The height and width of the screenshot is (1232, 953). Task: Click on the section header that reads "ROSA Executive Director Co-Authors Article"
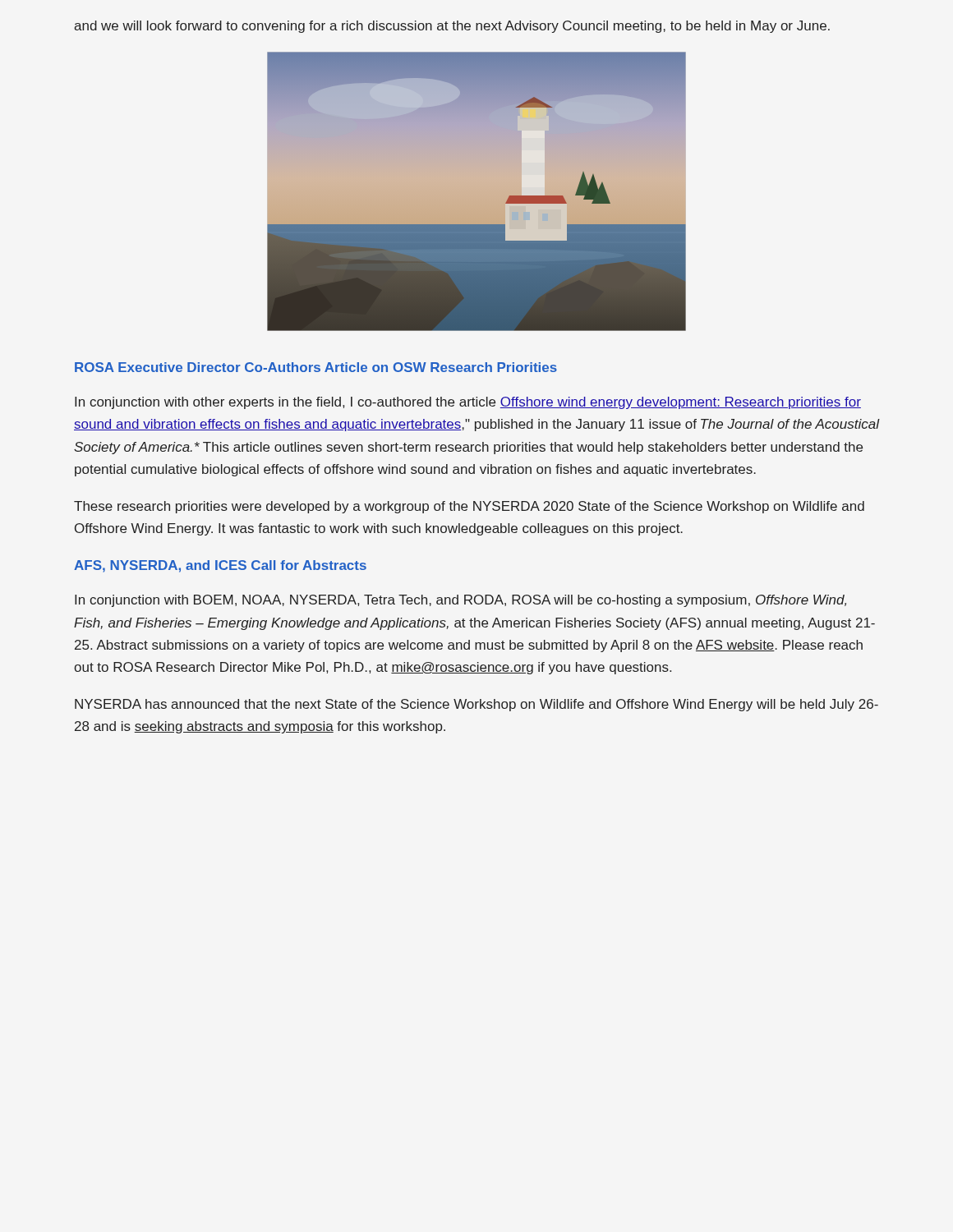coord(316,368)
